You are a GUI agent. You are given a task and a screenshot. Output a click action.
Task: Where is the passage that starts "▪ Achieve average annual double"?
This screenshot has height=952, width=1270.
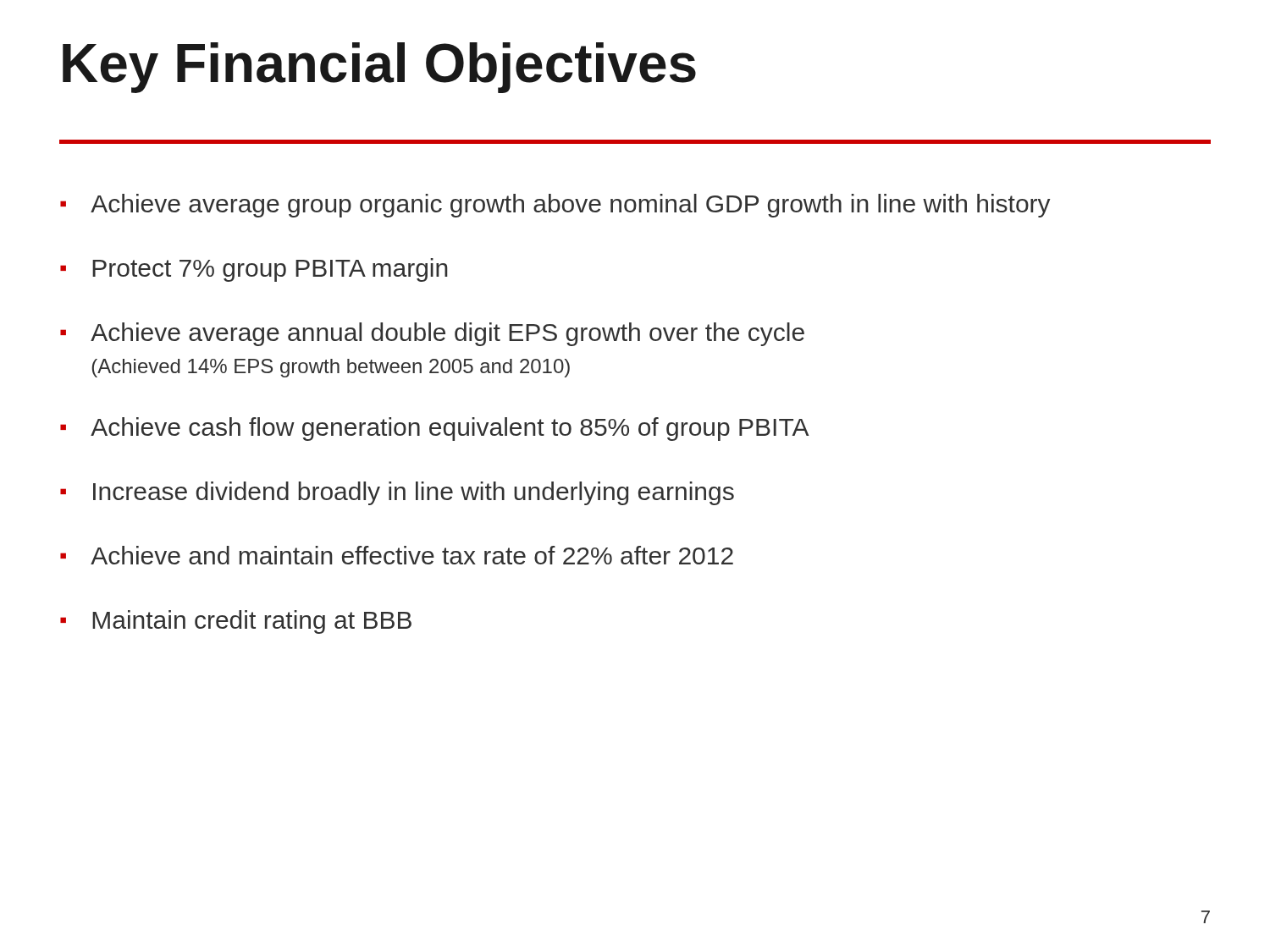[x=432, y=348]
